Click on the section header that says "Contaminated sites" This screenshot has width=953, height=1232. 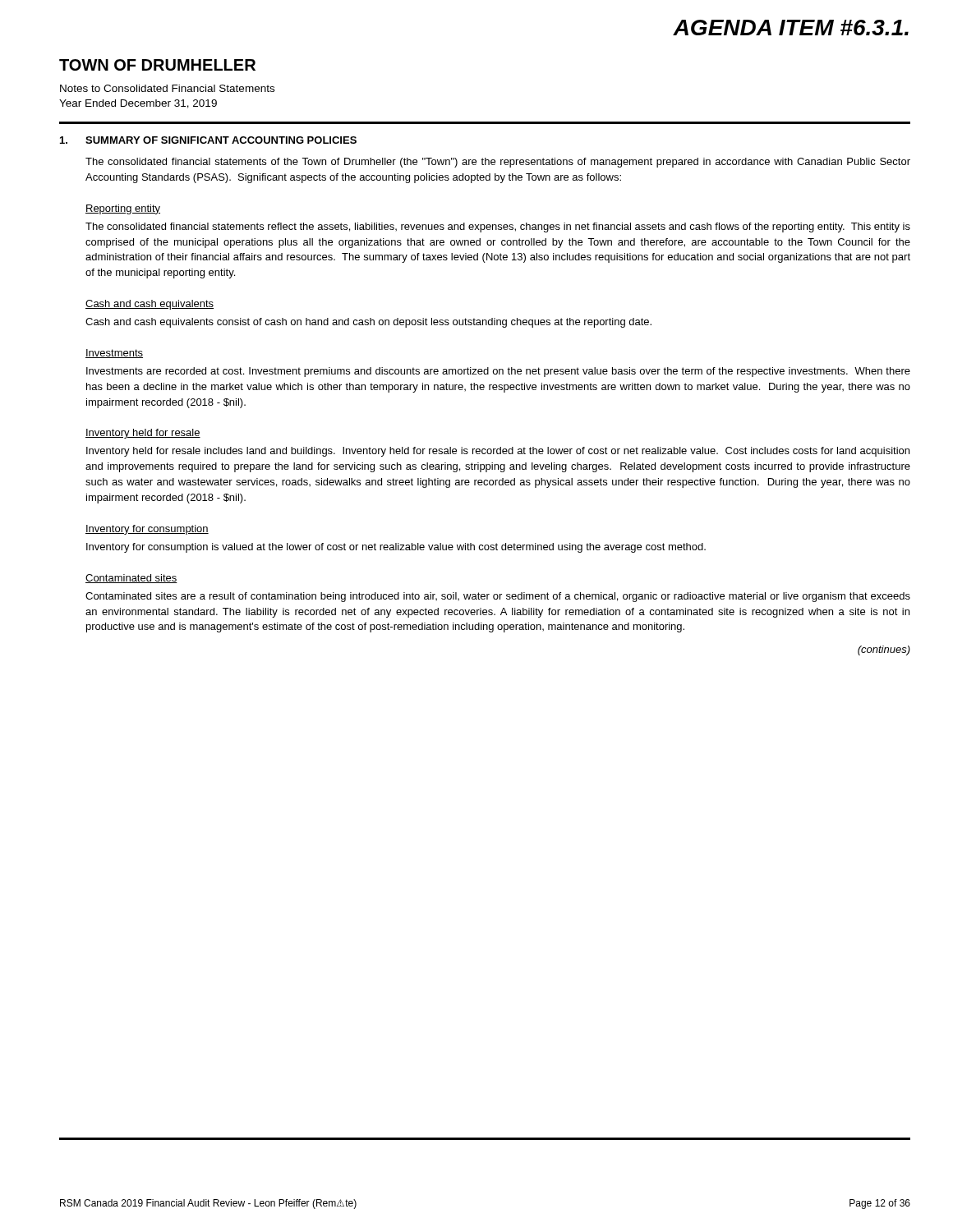coord(131,578)
